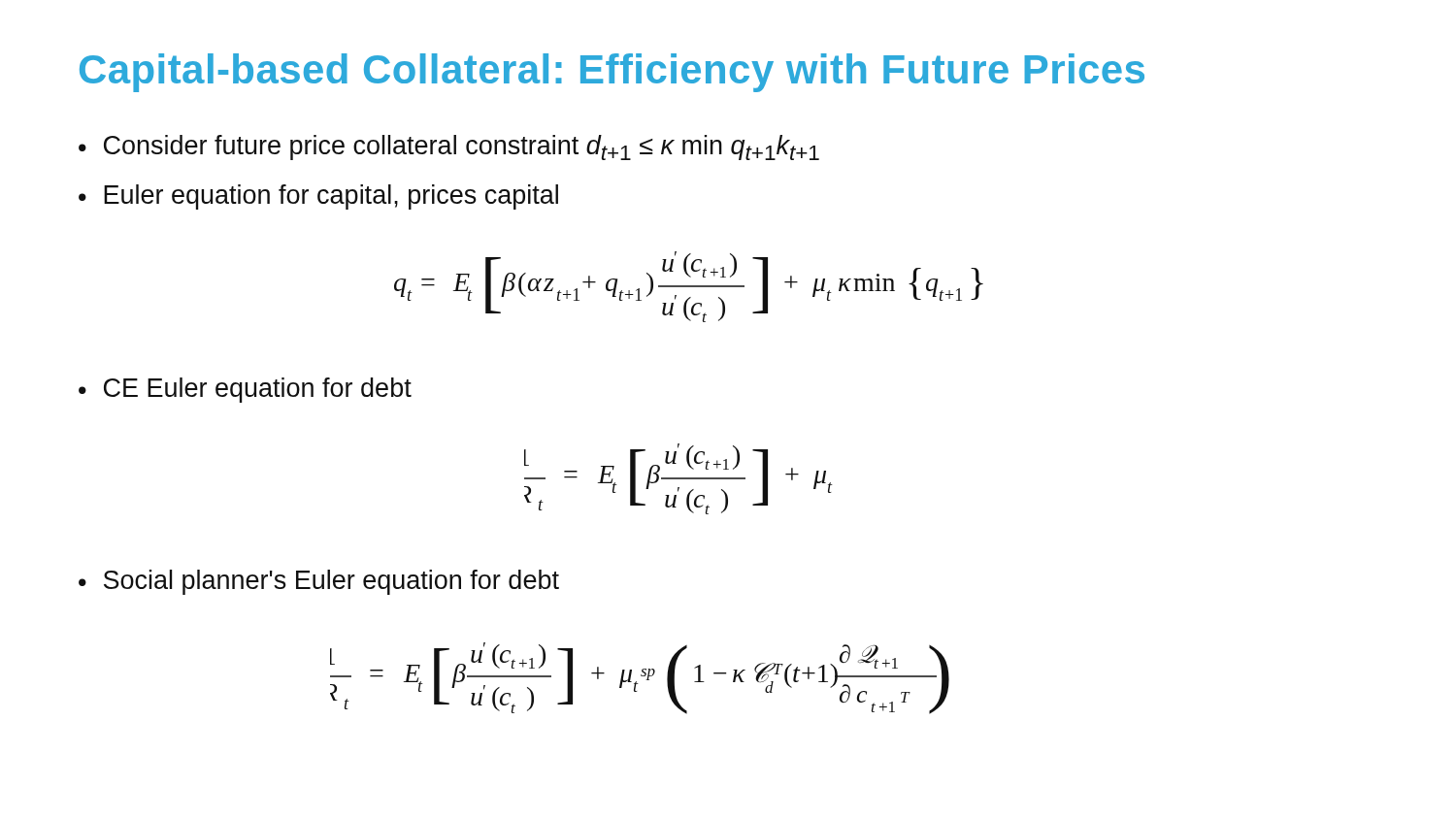The image size is (1456, 819).
Task: Select the text starting "• Consider future price collateral"
Action: click(x=449, y=148)
